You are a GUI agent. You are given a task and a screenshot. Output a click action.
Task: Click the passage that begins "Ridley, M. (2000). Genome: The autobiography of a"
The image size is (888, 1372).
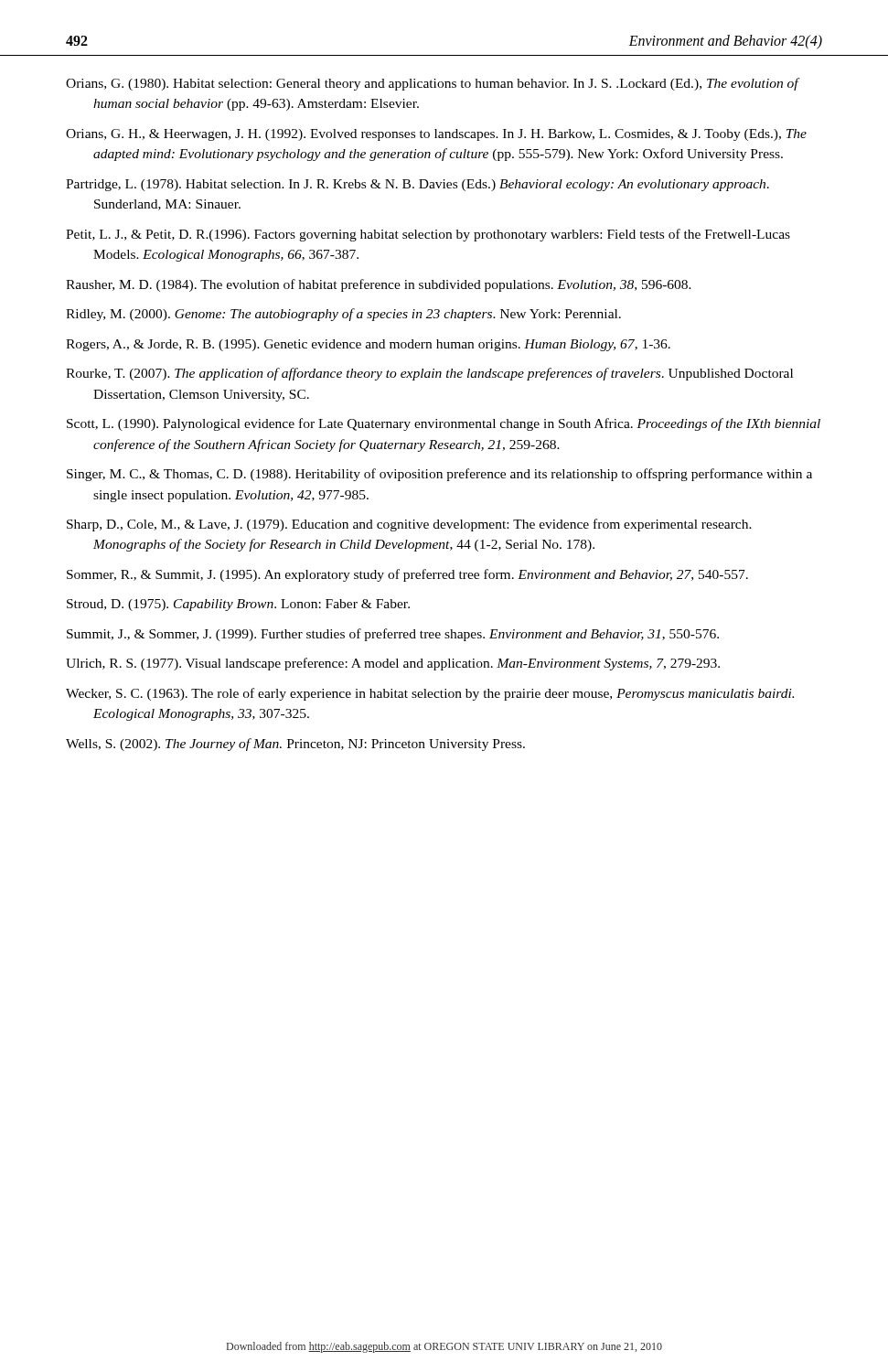pyautogui.click(x=344, y=313)
